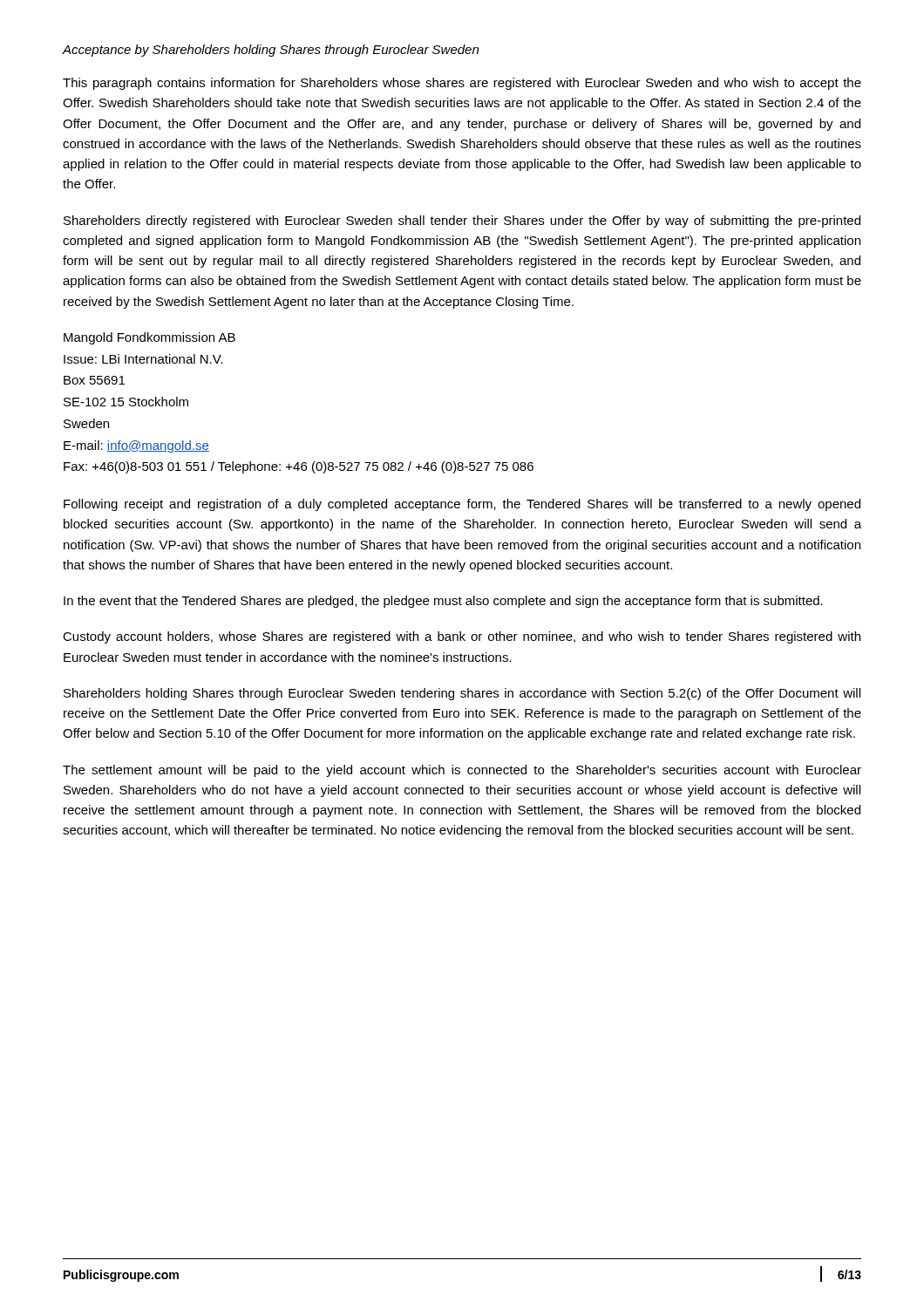Point to the element starting "This paragraph contains information for Shareholders whose"

tap(462, 133)
